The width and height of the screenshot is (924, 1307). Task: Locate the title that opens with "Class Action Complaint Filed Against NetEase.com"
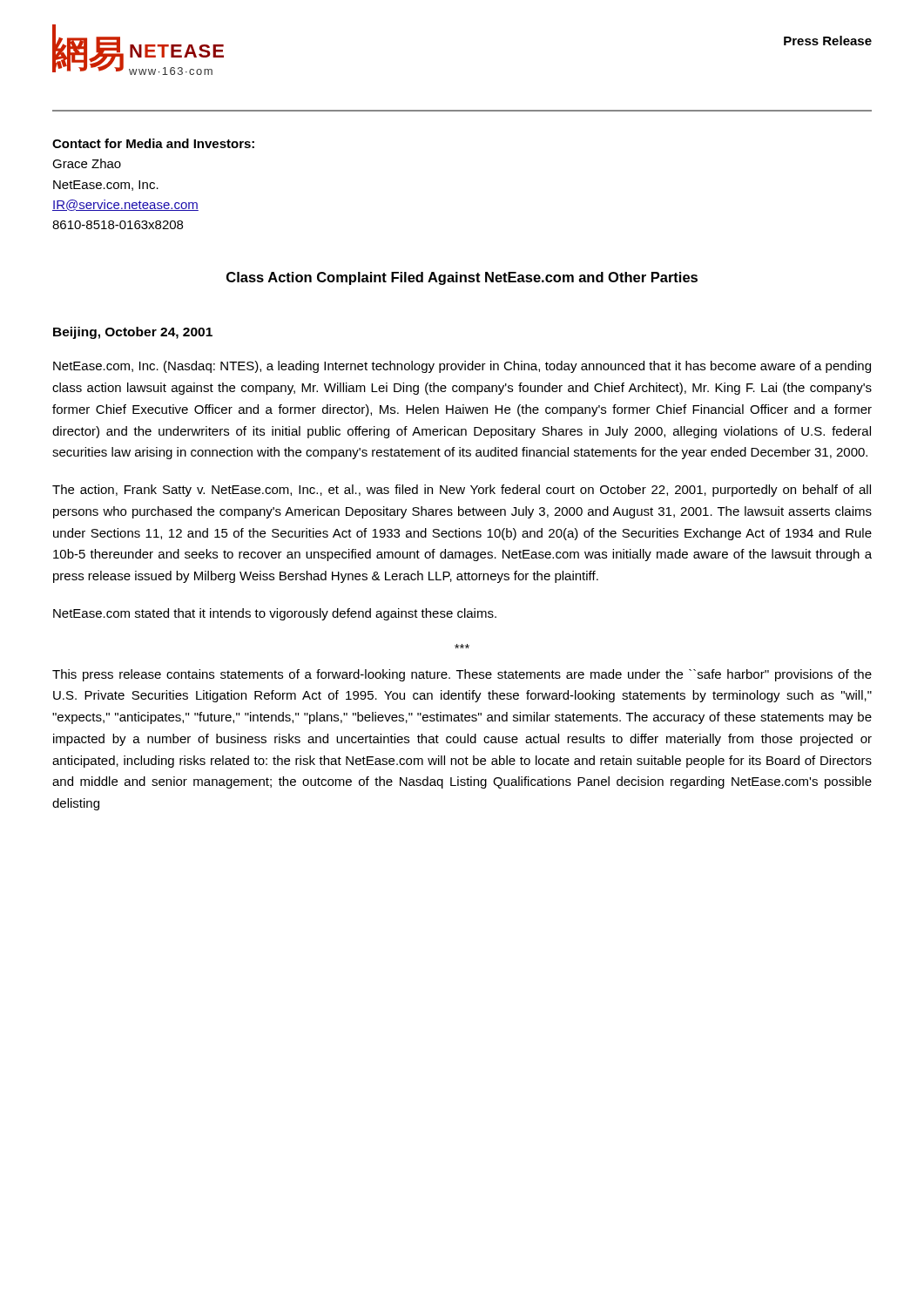pyautogui.click(x=462, y=277)
